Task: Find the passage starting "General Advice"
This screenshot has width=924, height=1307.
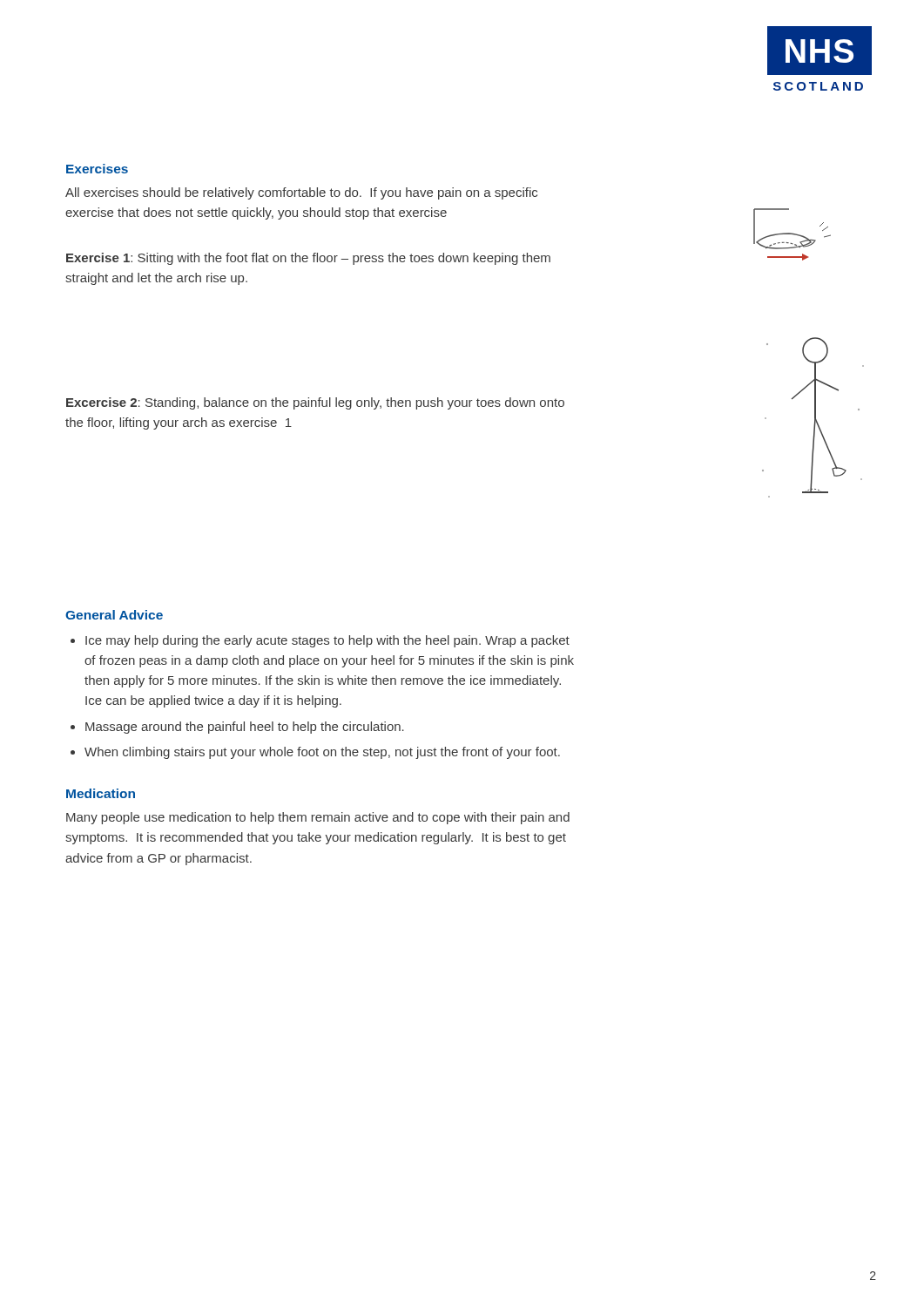Action: 114,614
